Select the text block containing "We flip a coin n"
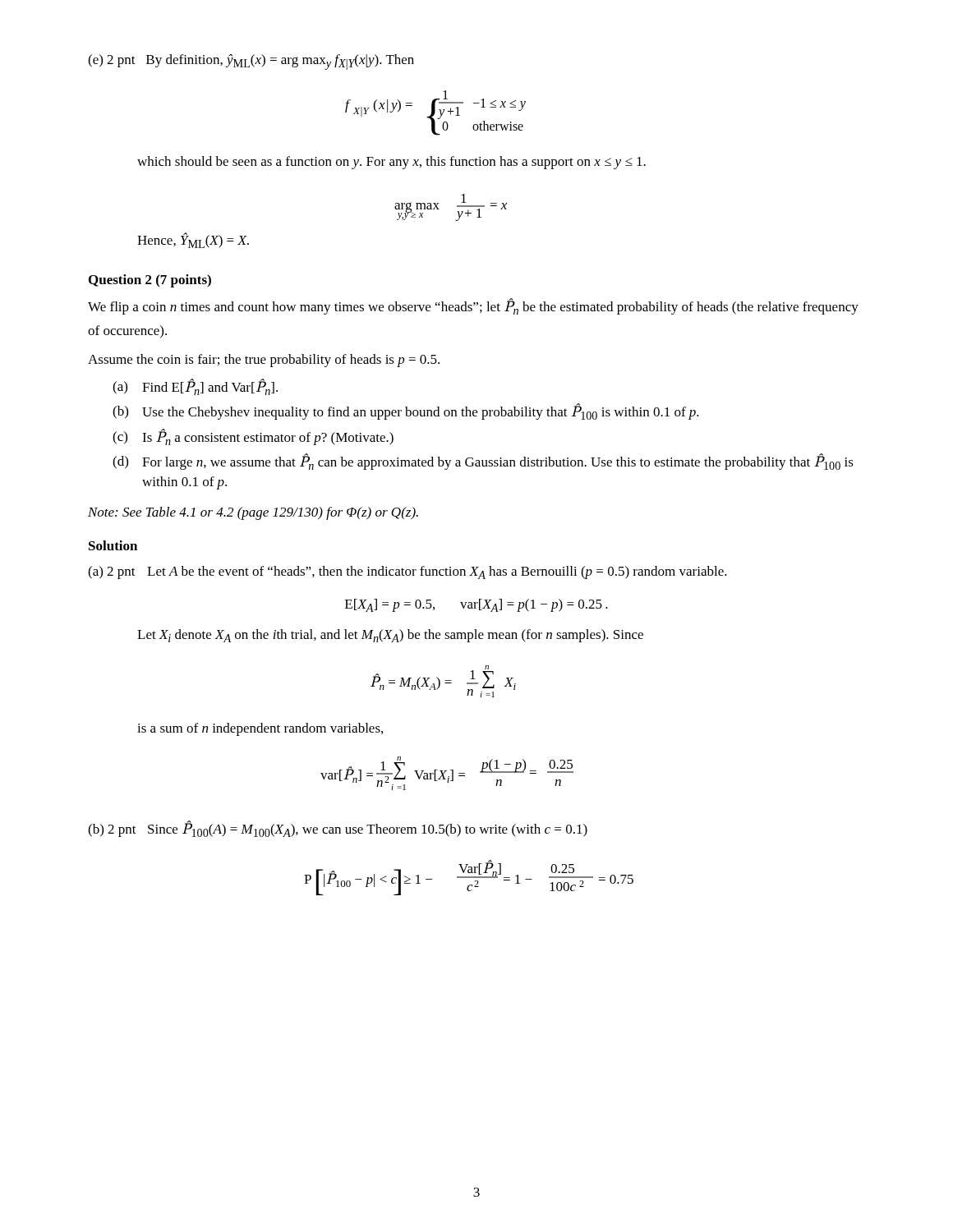Viewport: 953px width, 1232px height. [473, 319]
